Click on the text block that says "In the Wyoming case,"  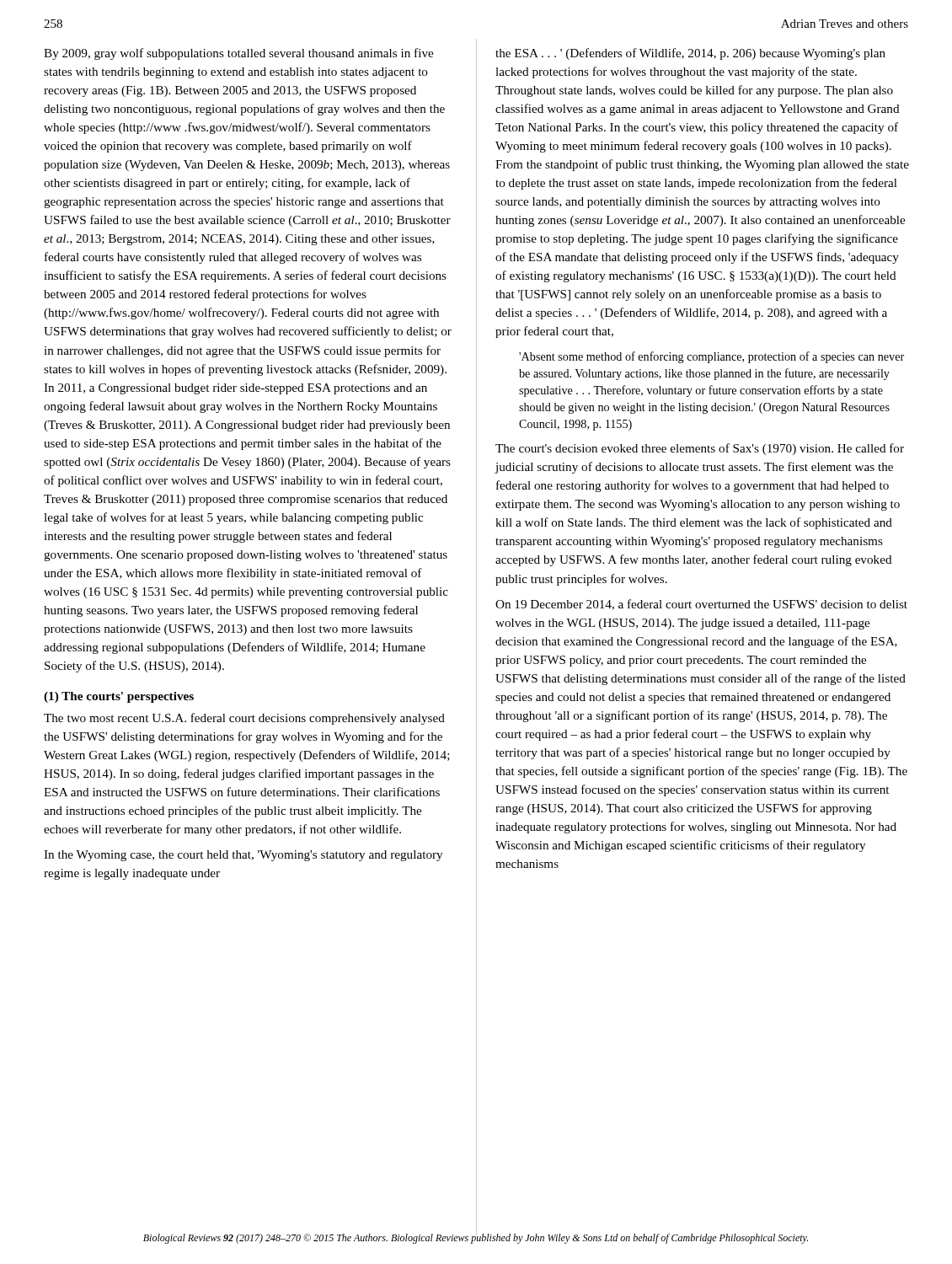pyautogui.click(x=251, y=864)
